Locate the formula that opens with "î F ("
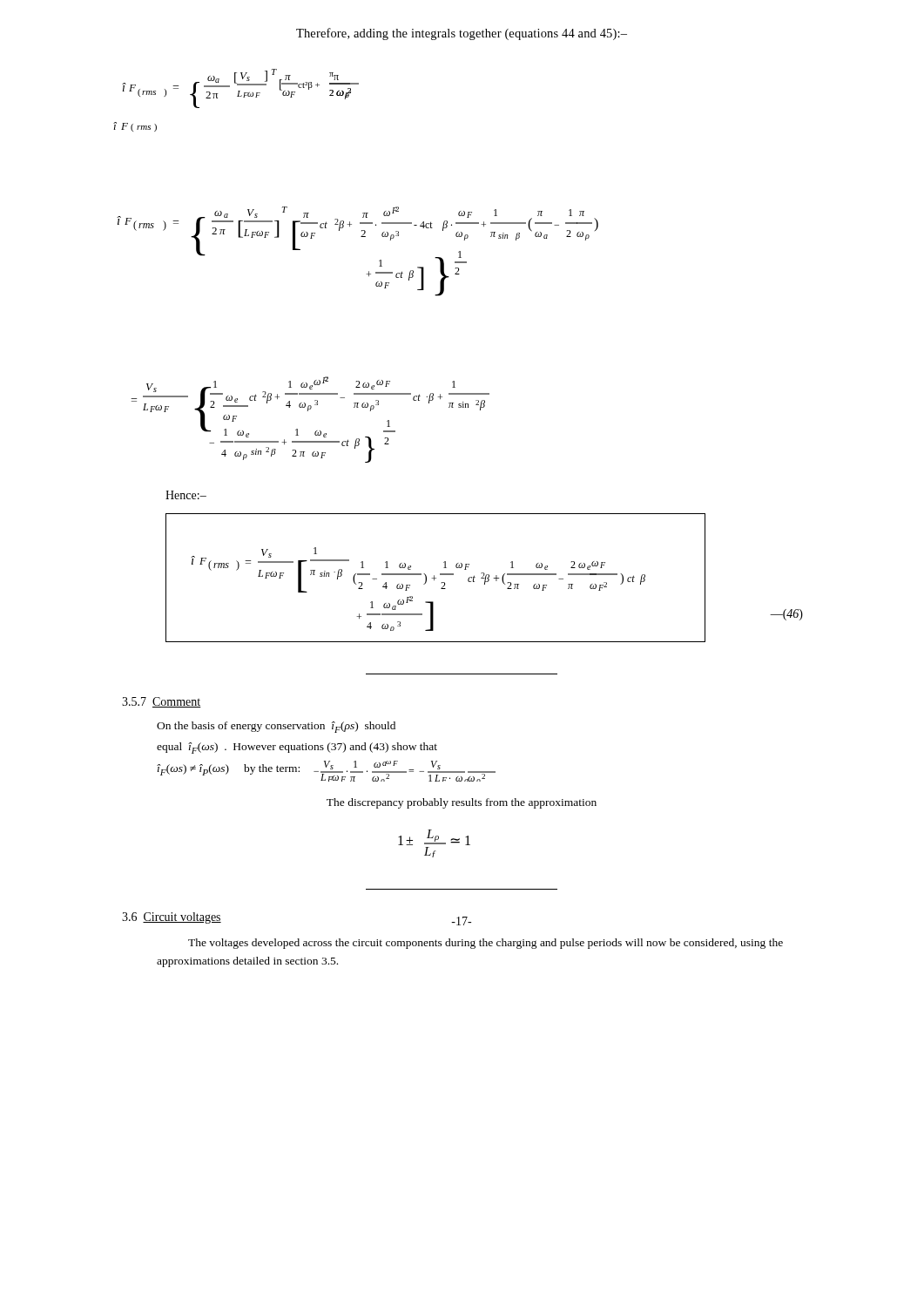The width and height of the screenshot is (924, 1307). (462, 193)
